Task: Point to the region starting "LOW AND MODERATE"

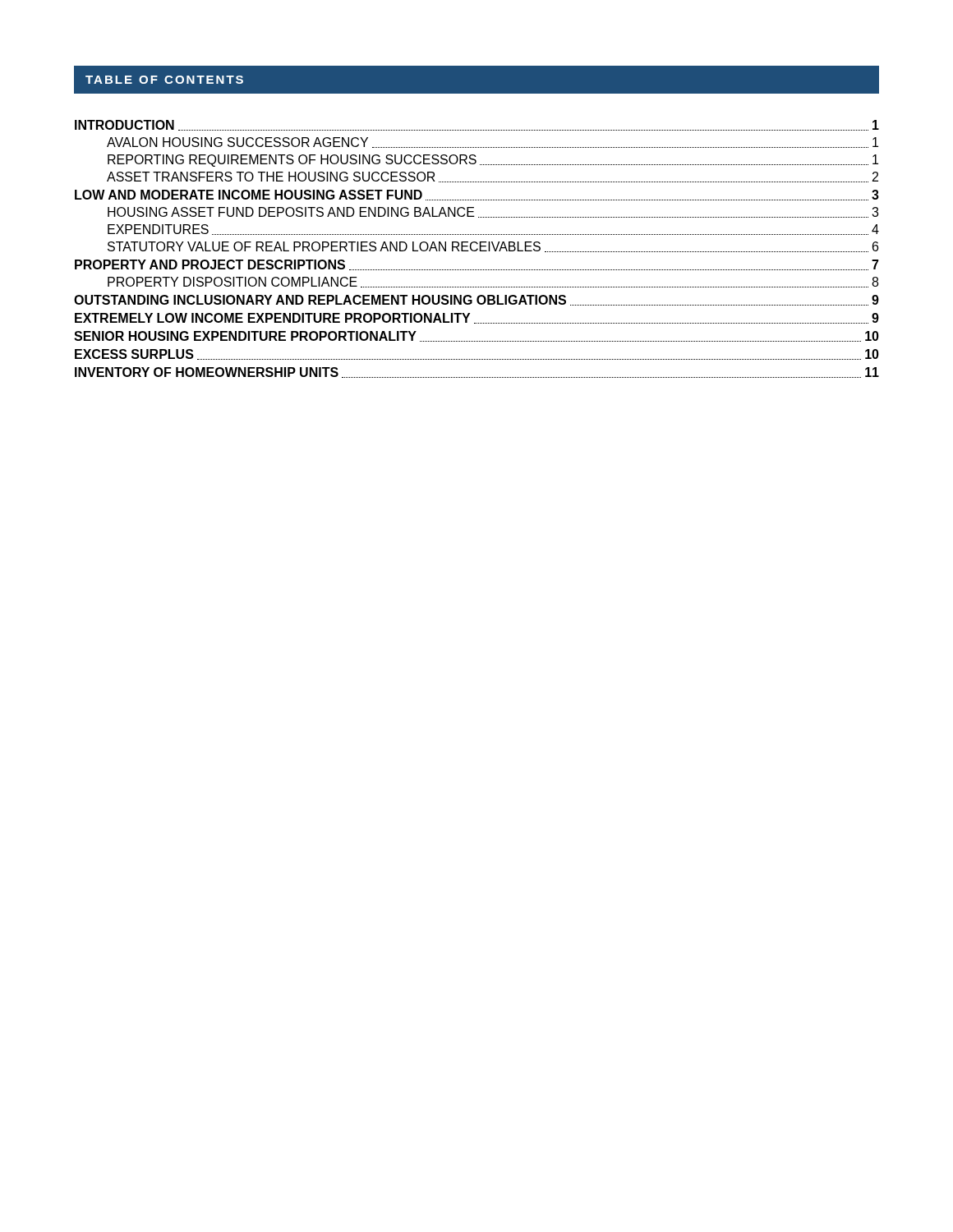Action: (476, 196)
